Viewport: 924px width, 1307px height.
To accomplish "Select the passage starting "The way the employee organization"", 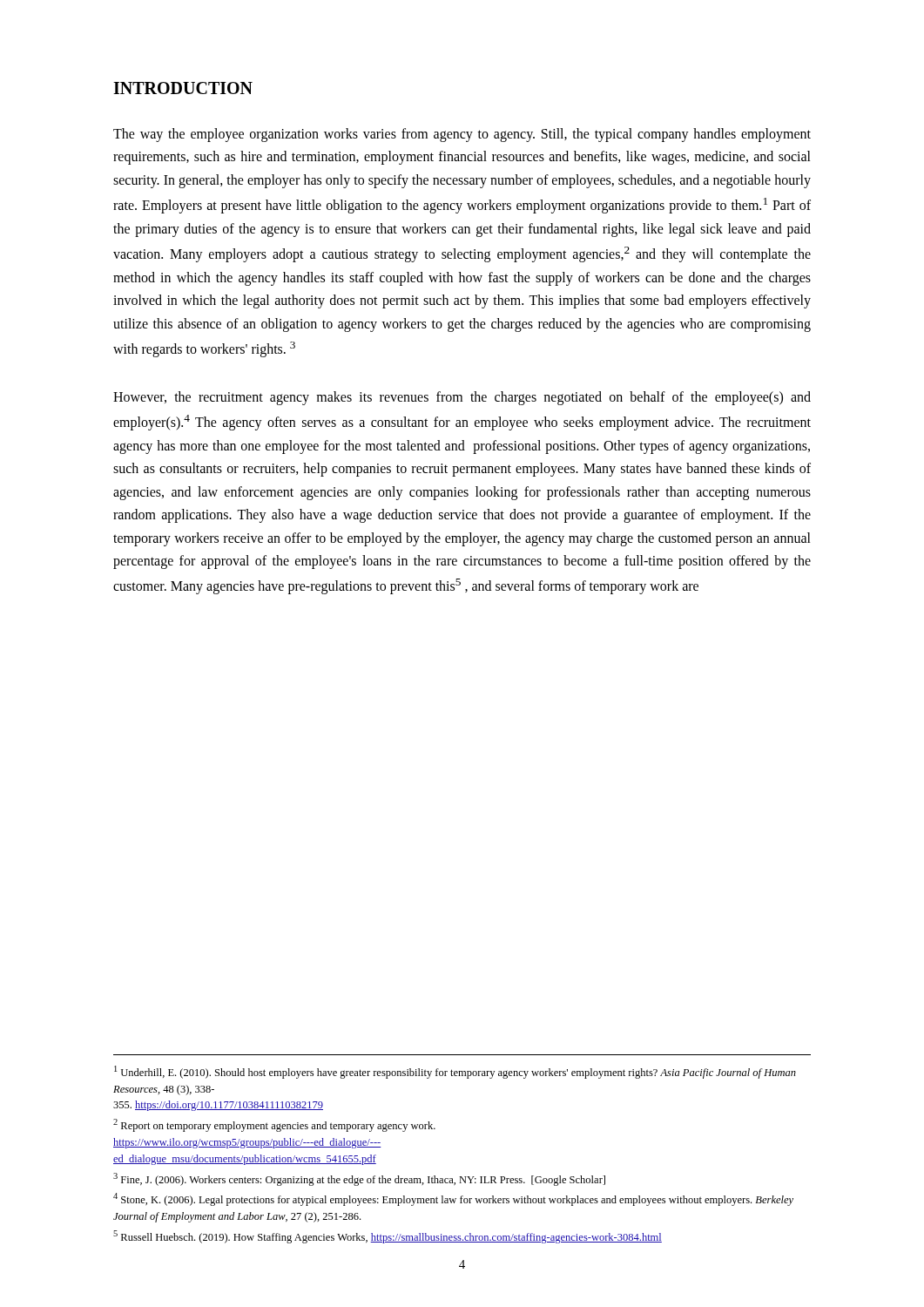I will click(462, 242).
